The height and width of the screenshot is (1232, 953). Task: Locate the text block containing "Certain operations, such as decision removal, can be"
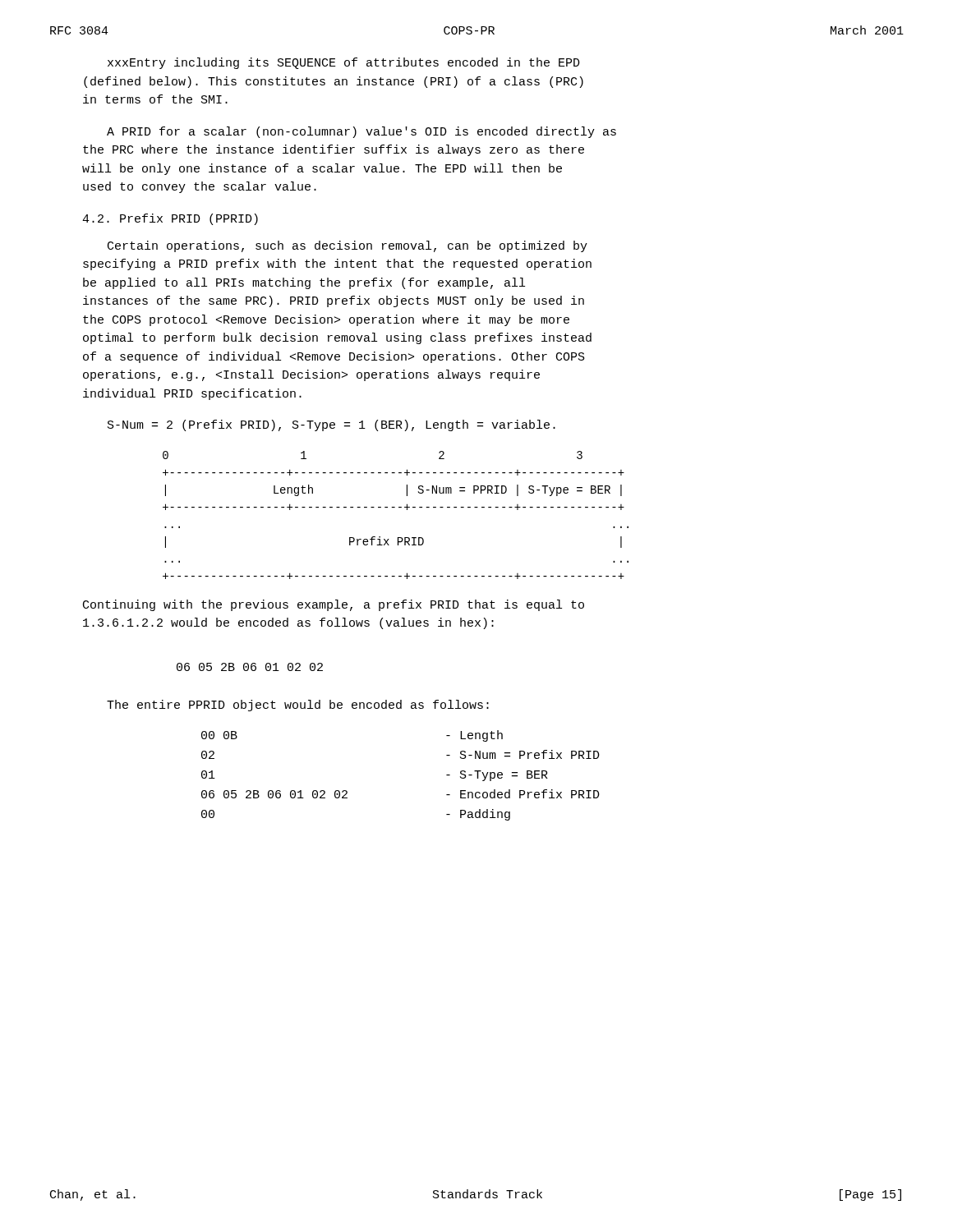click(x=337, y=320)
